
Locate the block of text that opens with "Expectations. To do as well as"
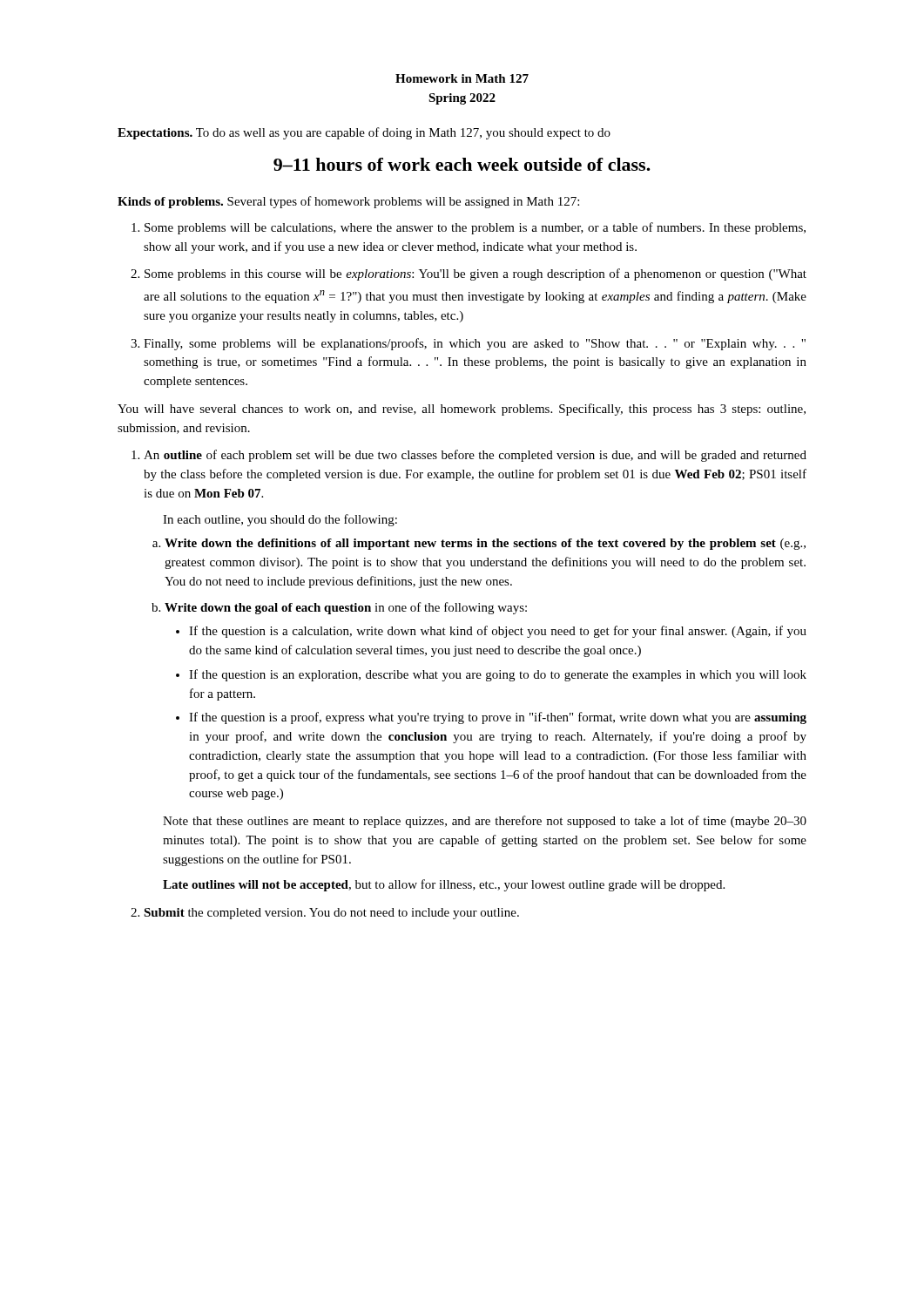tap(364, 132)
